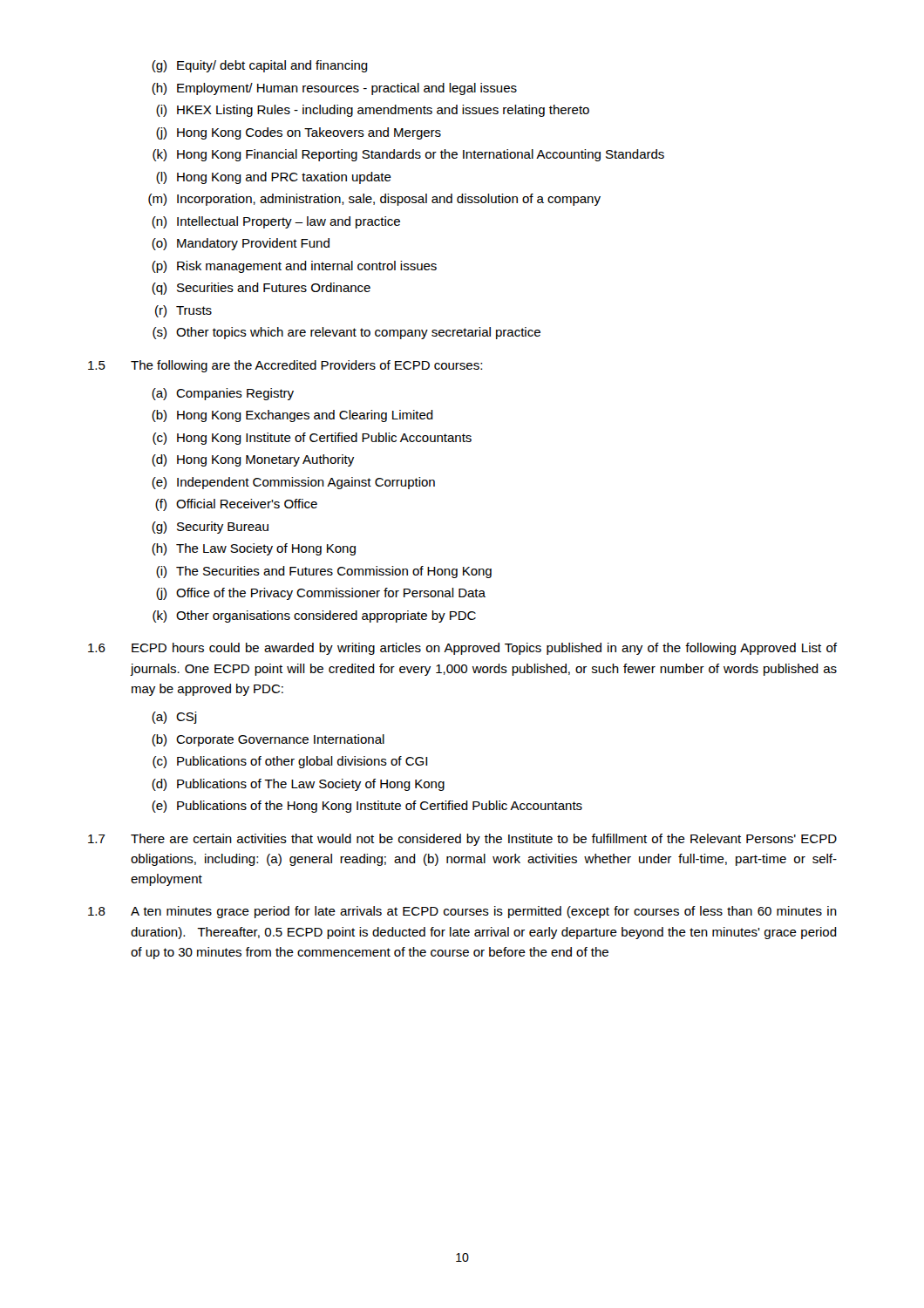The height and width of the screenshot is (1308, 924).
Task: Find the list item that says "(n) Intellectual Property –"
Action: tap(276, 222)
